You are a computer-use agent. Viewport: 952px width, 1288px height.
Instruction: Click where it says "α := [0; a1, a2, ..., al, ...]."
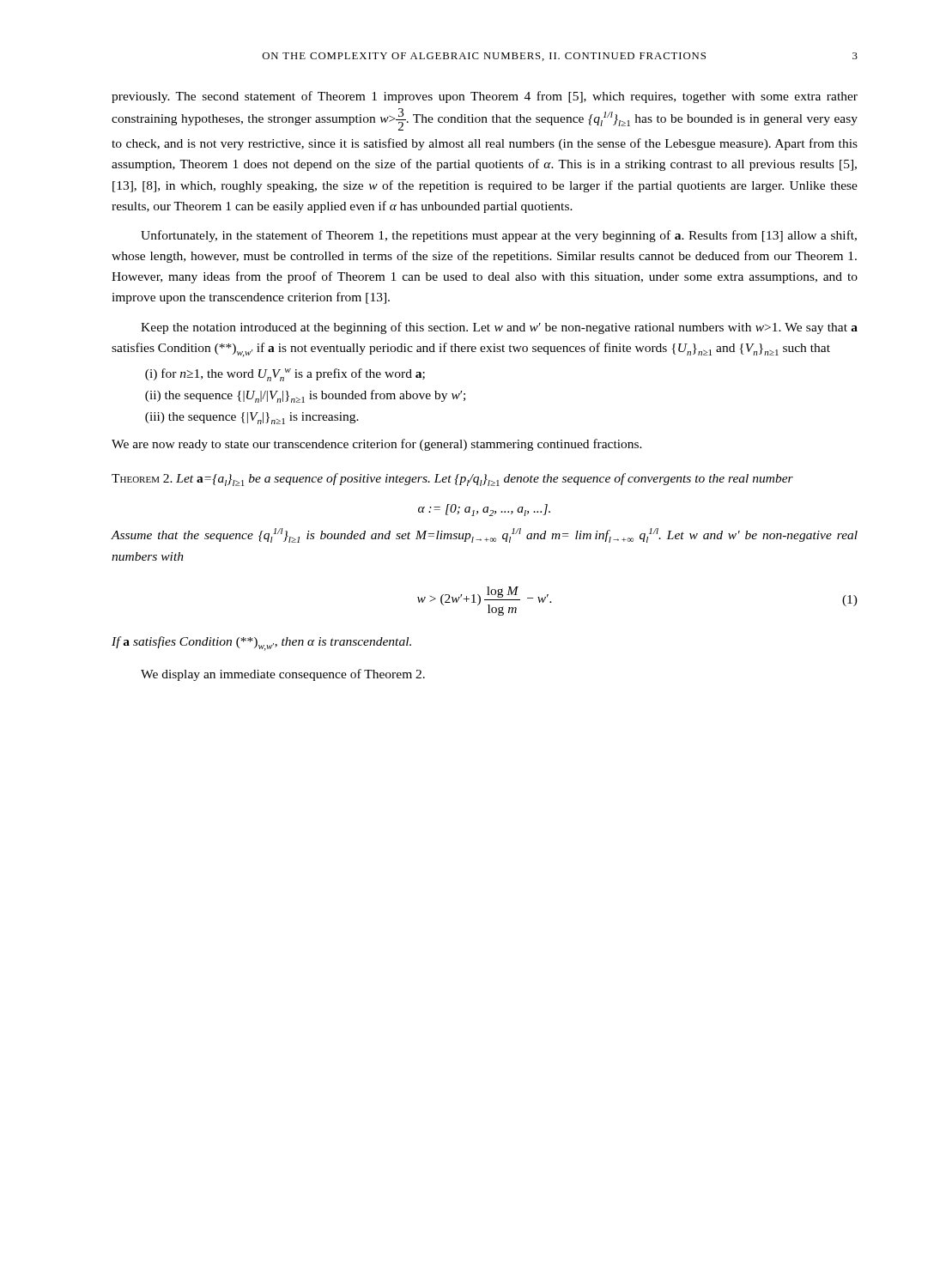(x=485, y=509)
